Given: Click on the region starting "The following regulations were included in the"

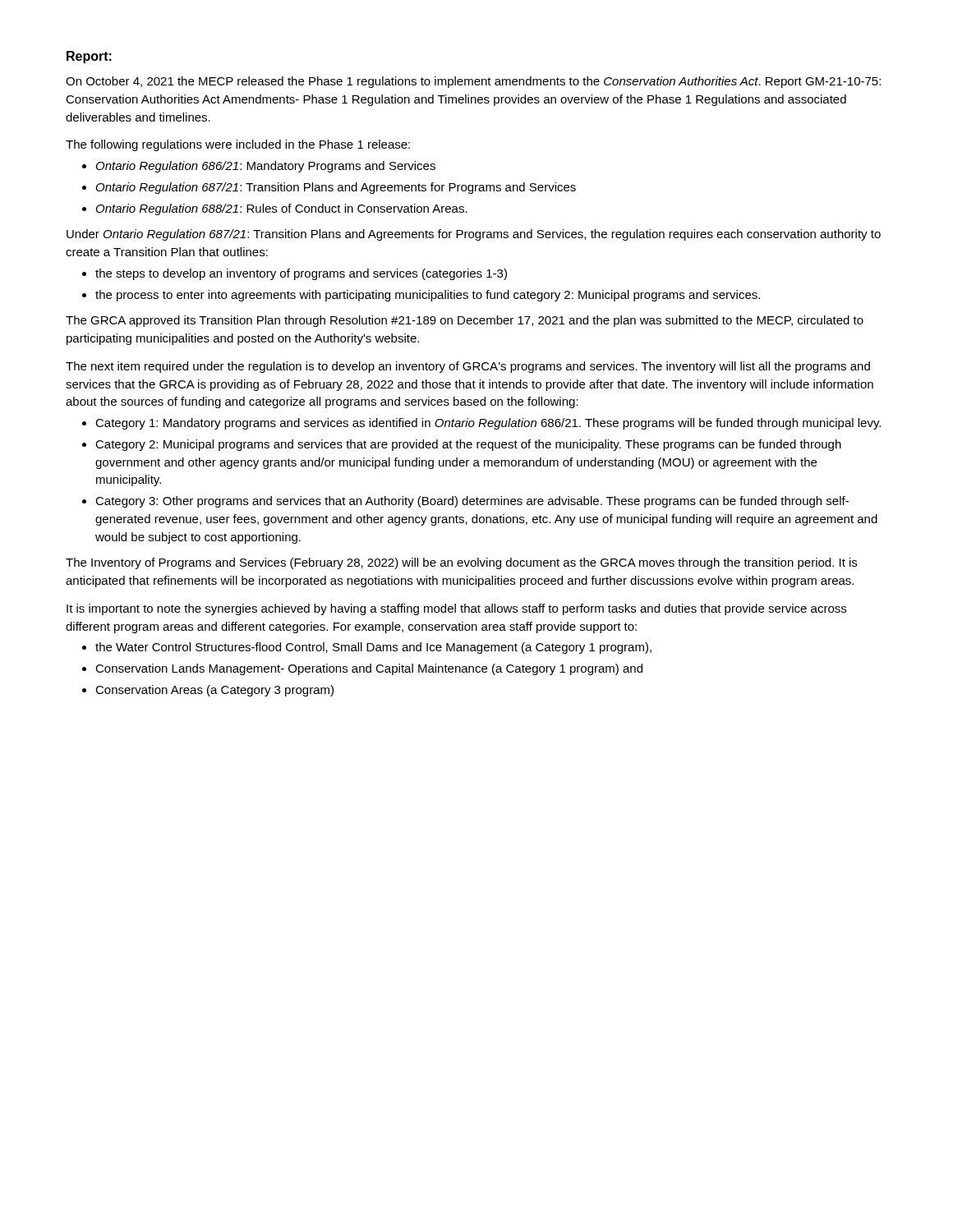Looking at the screenshot, I should click(238, 144).
